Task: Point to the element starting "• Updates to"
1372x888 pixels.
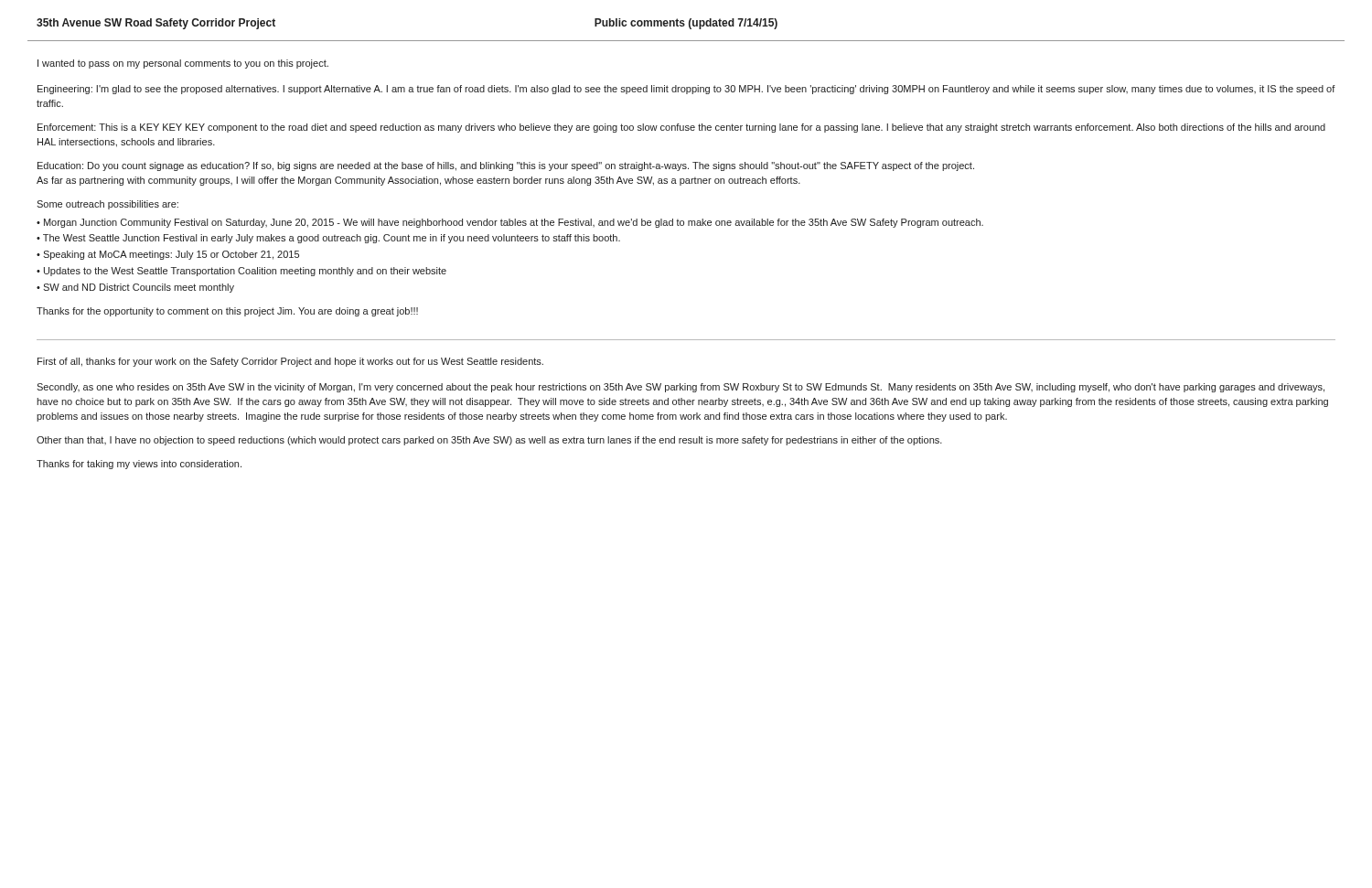Action: 242,271
